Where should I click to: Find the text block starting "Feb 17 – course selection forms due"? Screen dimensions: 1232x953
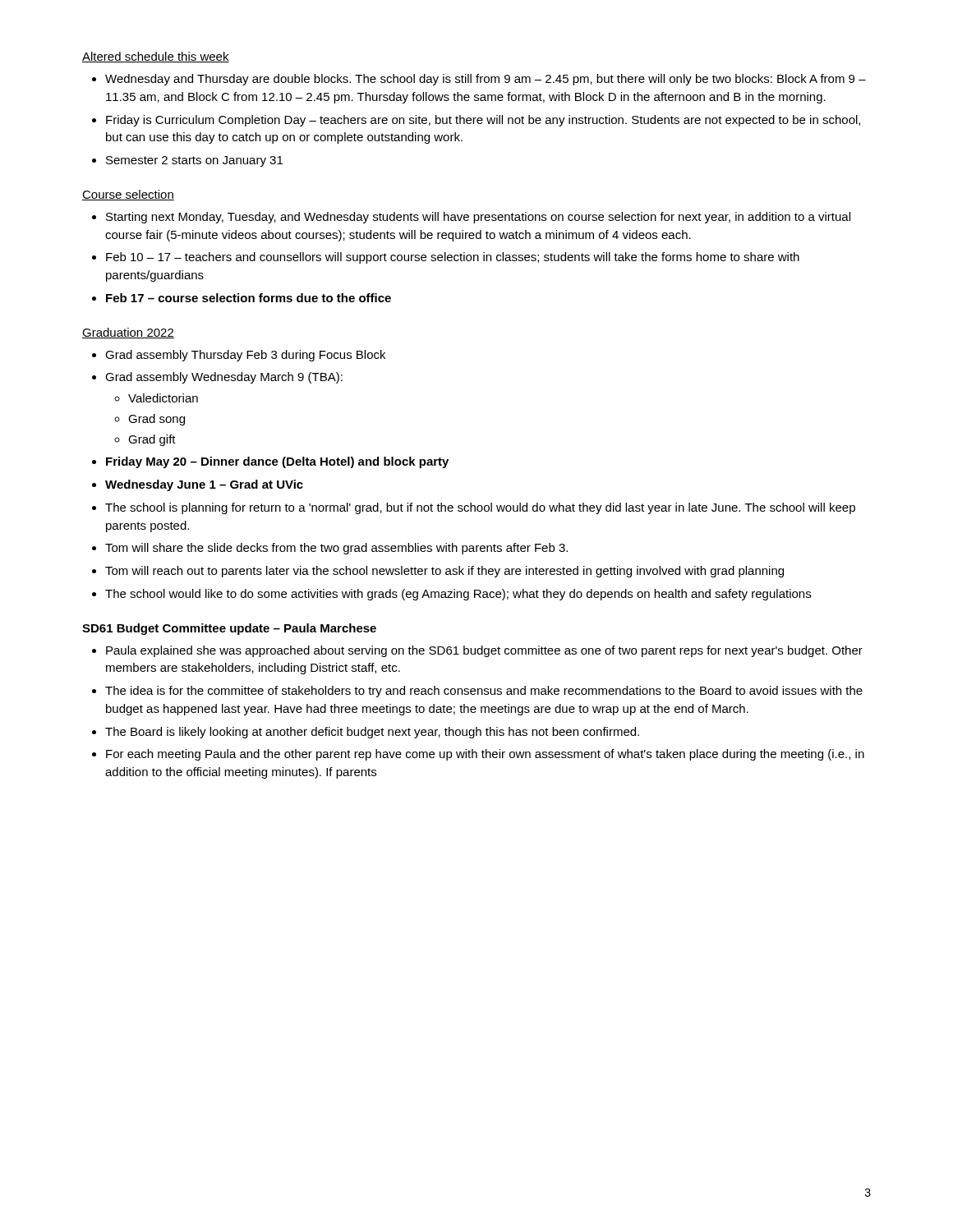pyautogui.click(x=248, y=298)
